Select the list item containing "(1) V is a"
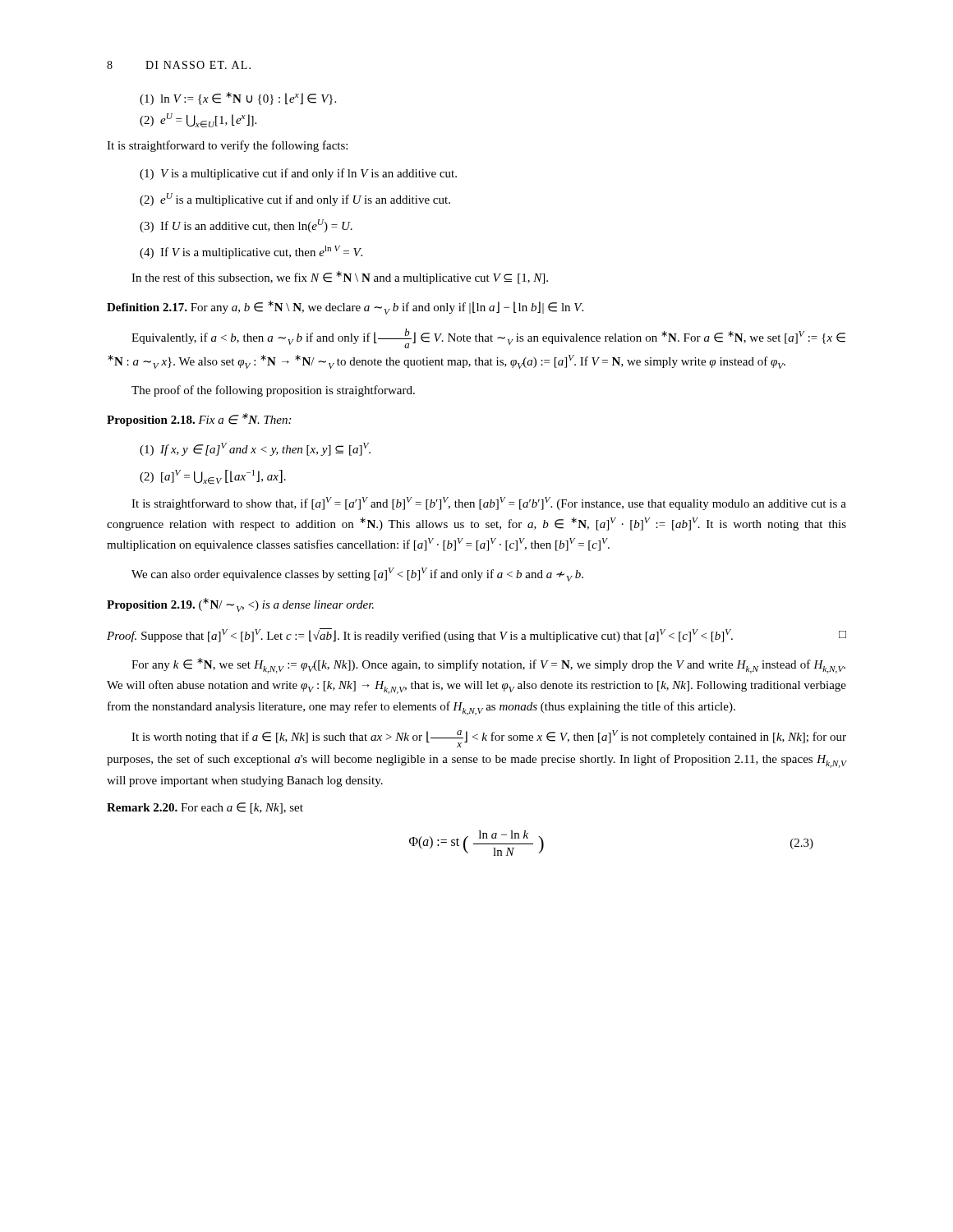The width and height of the screenshot is (953, 1232). coord(298,174)
